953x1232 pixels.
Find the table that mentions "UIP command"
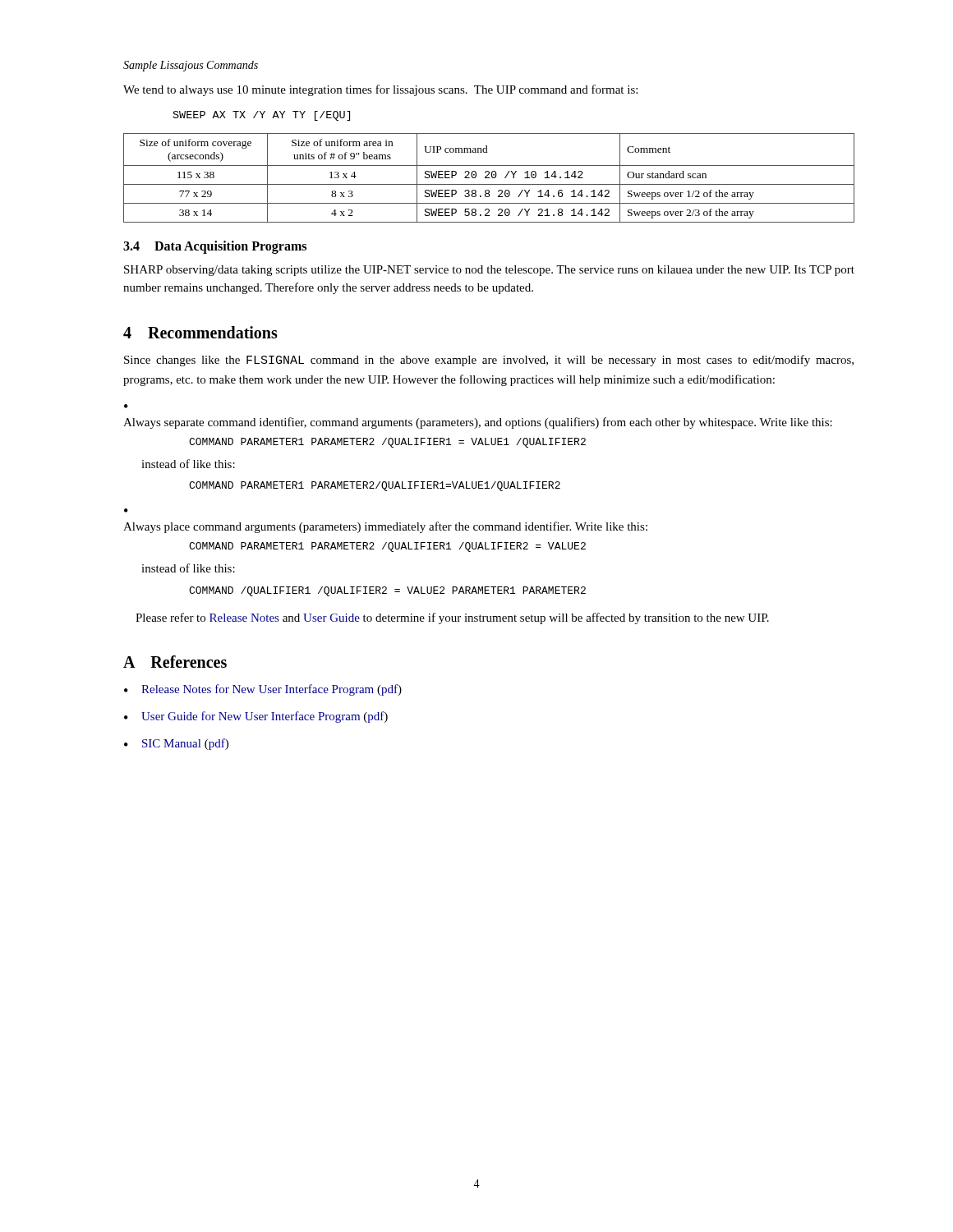click(489, 177)
